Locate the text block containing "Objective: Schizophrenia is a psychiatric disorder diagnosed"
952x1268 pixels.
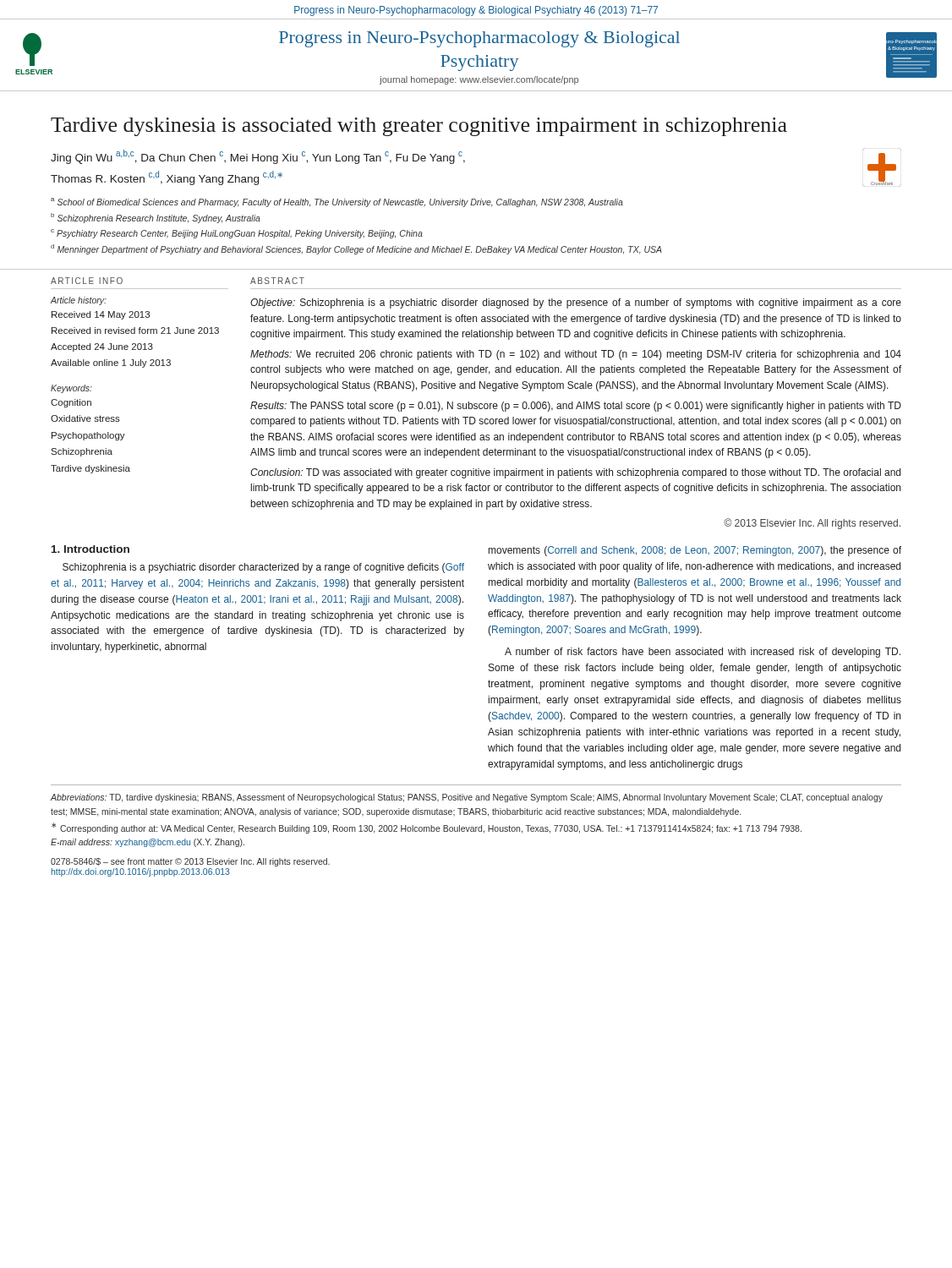[x=576, y=403]
